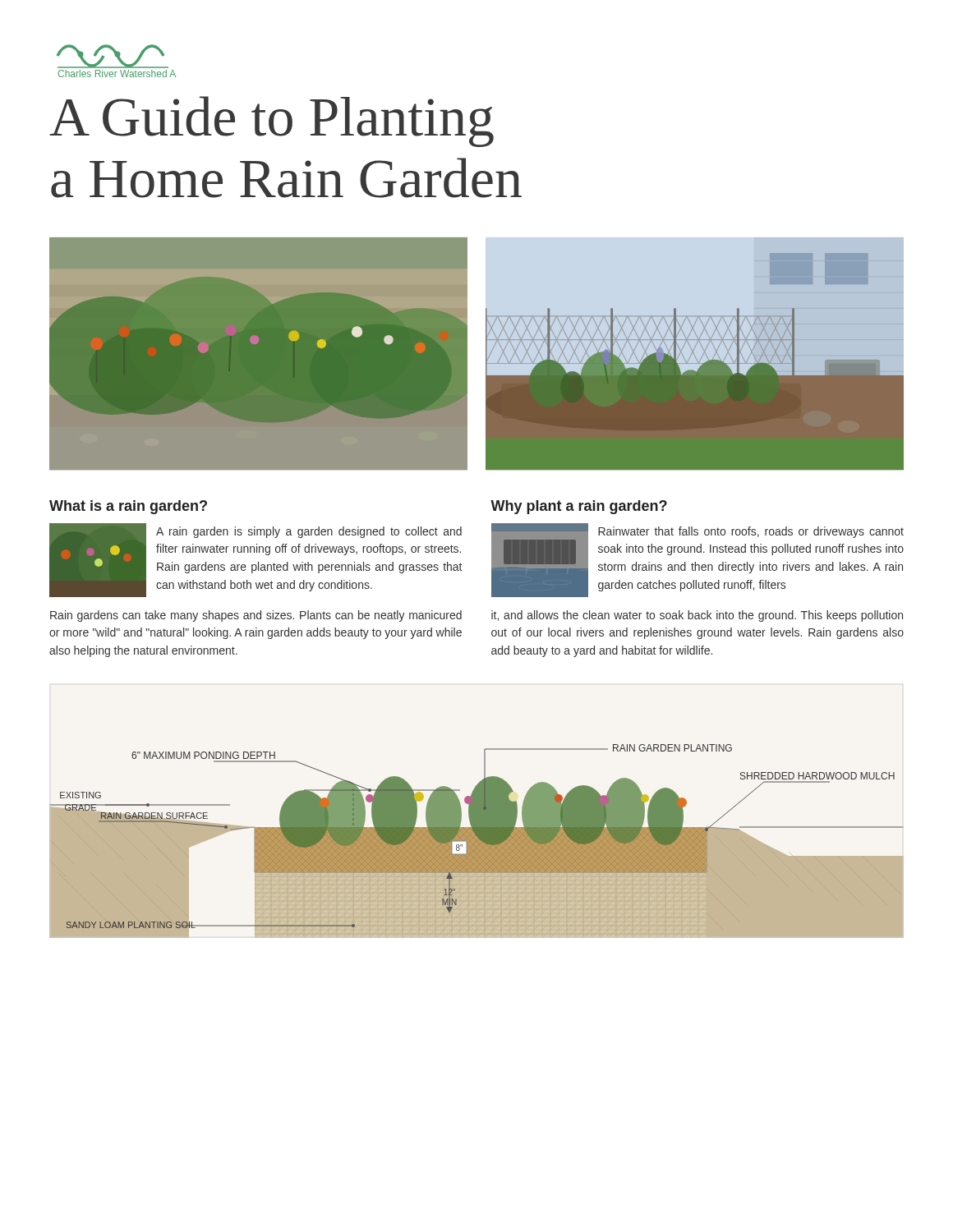Select the engineering diagram
Screen dimensions: 1232x953
[476, 810]
